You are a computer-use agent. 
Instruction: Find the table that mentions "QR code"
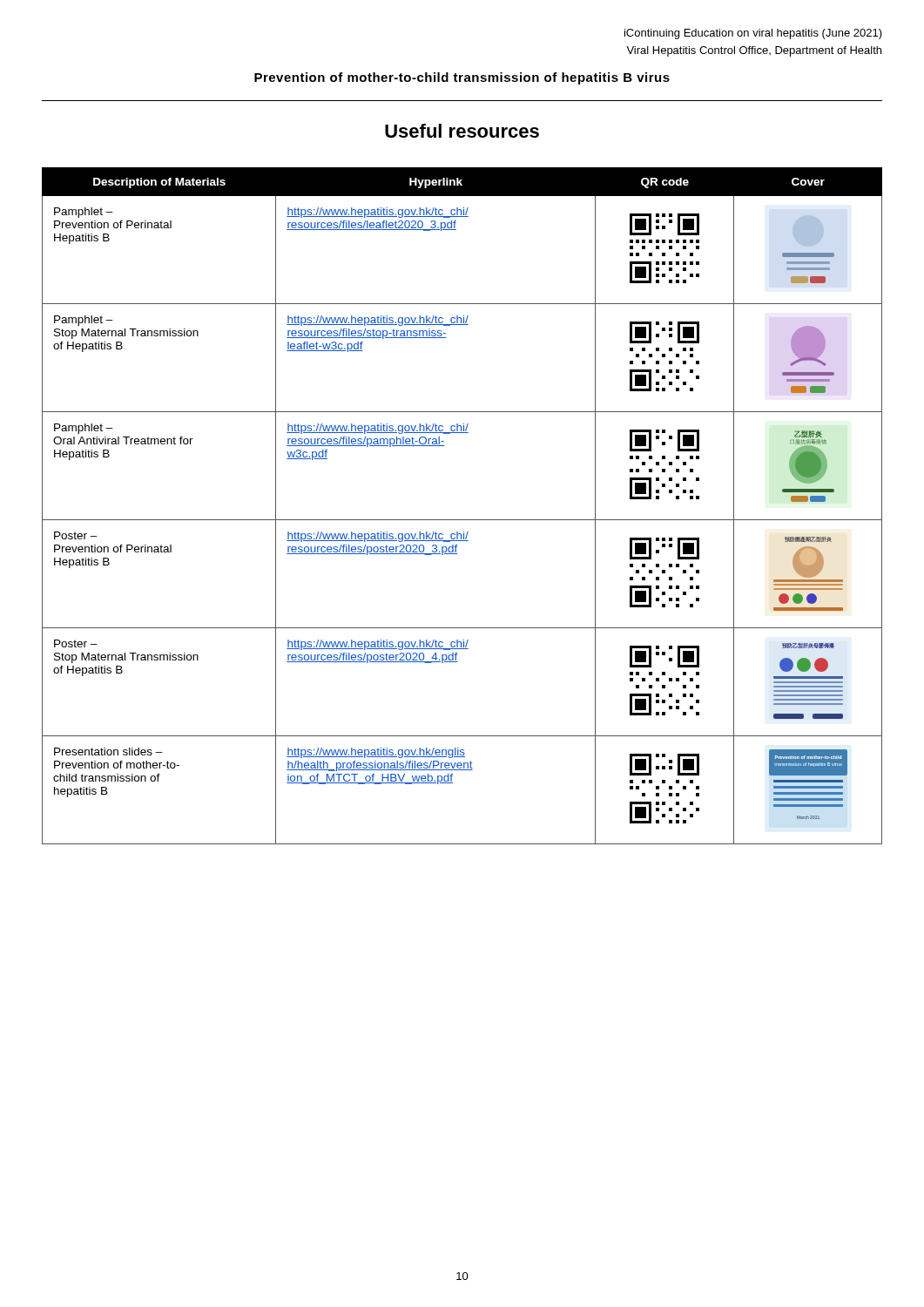(462, 506)
